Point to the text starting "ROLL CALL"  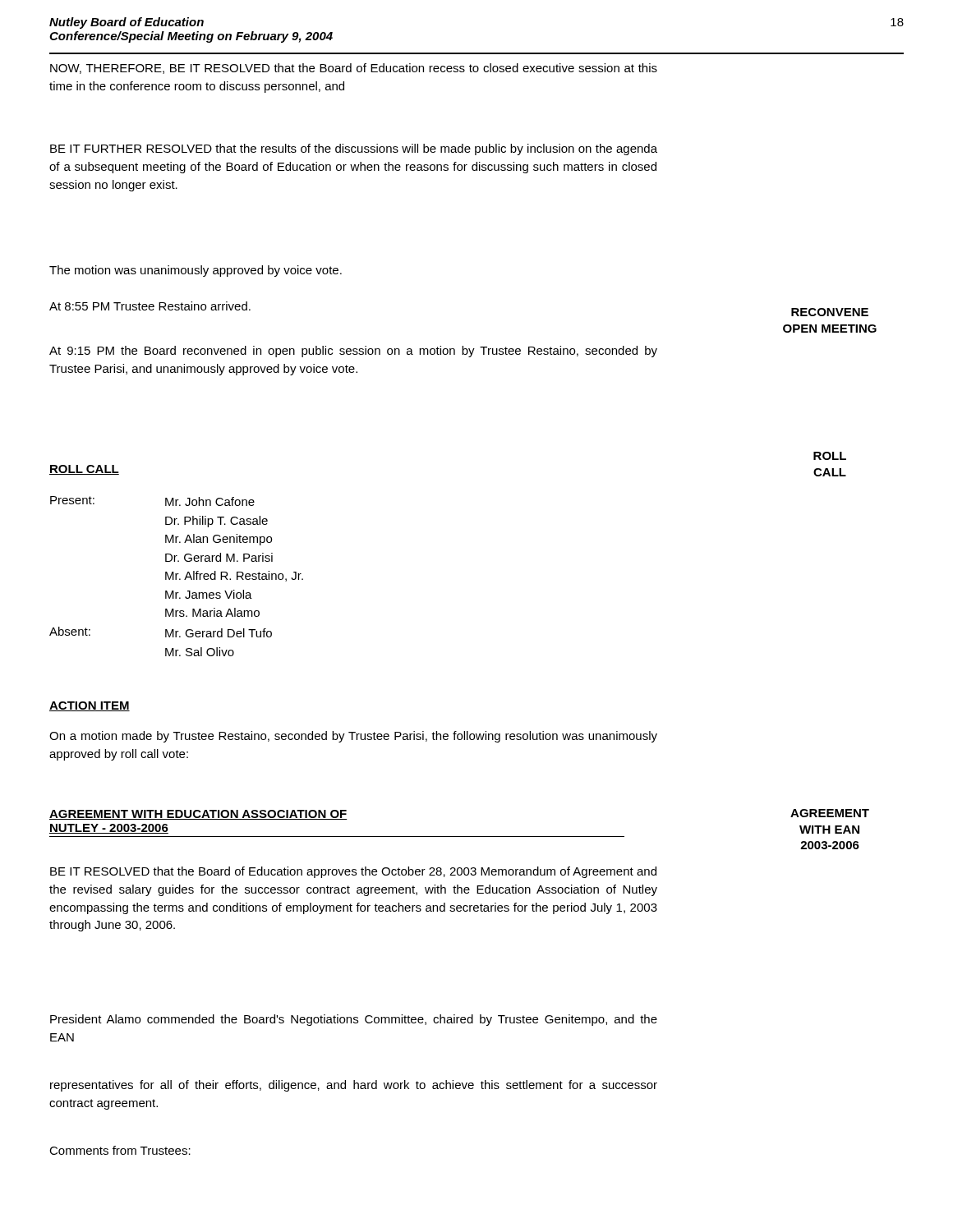tap(84, 469)
